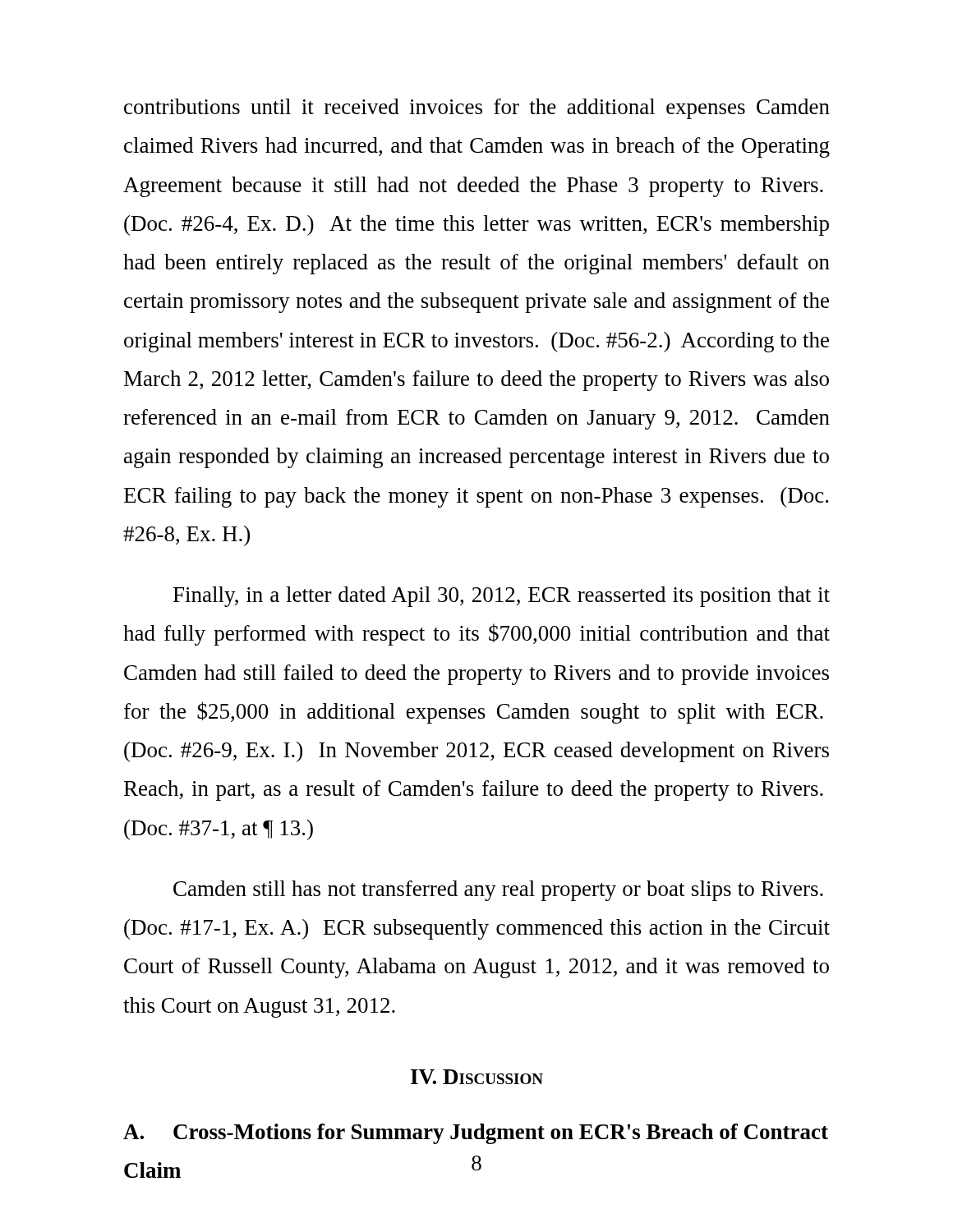Navigate to the text block starting "Camden still has not transferred any real property"
This screenshot has height=1232, width=953.
click(476, 947)
